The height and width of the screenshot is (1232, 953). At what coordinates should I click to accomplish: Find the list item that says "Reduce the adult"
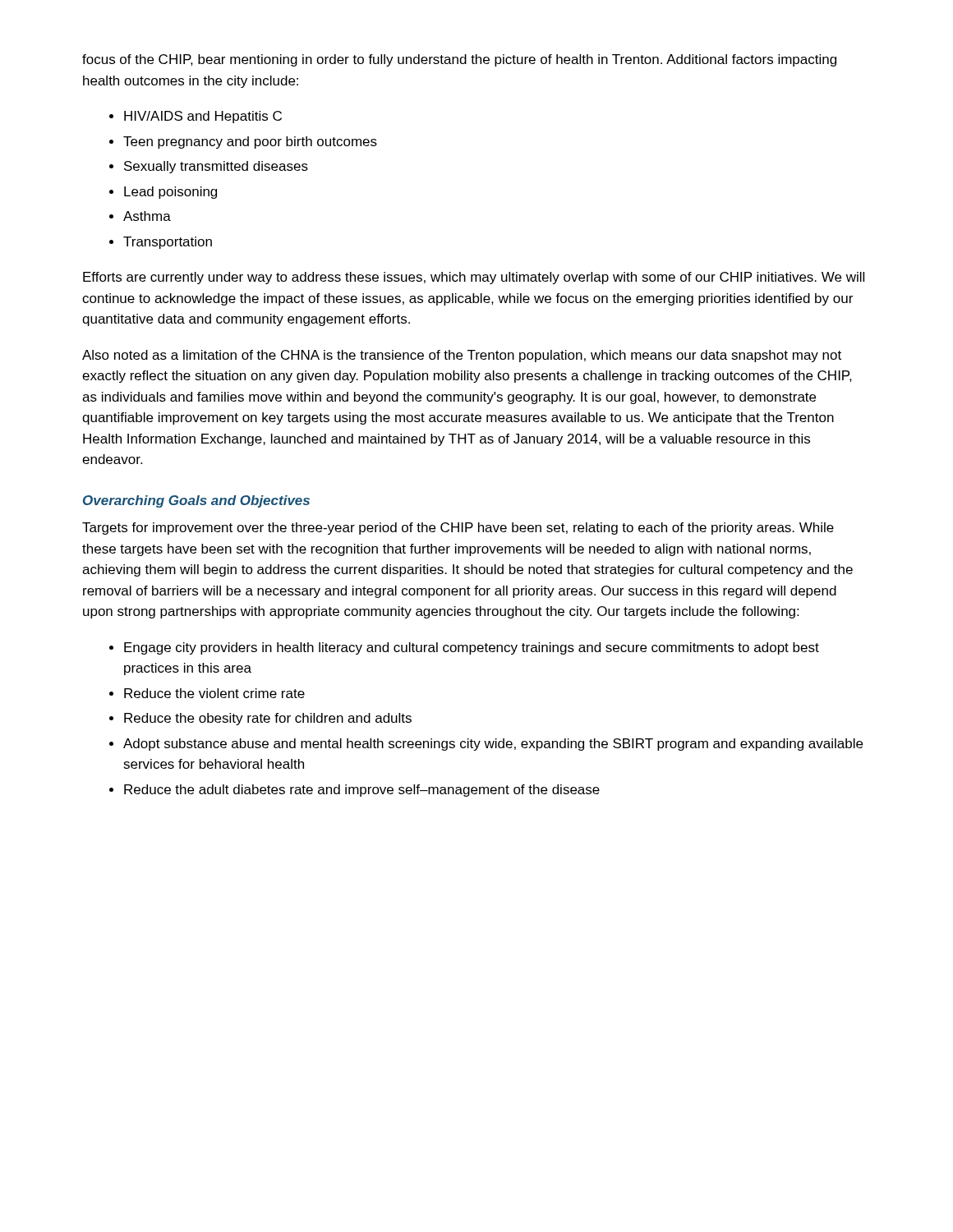(362, 789)
